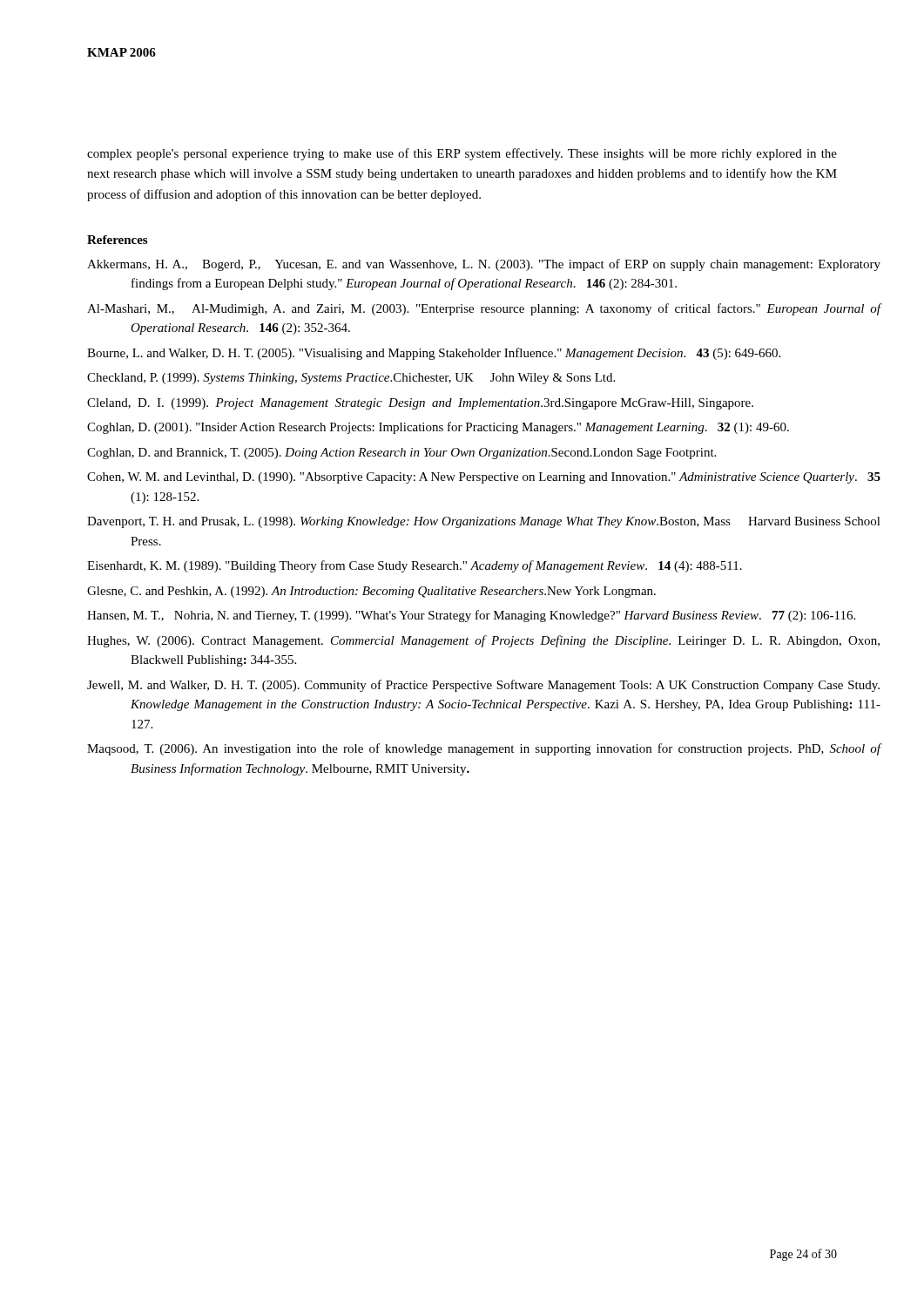Find the block on this page that starts "Glesne, C. and"
Screen dimensions: 1307x924
[x=372, y=591]
